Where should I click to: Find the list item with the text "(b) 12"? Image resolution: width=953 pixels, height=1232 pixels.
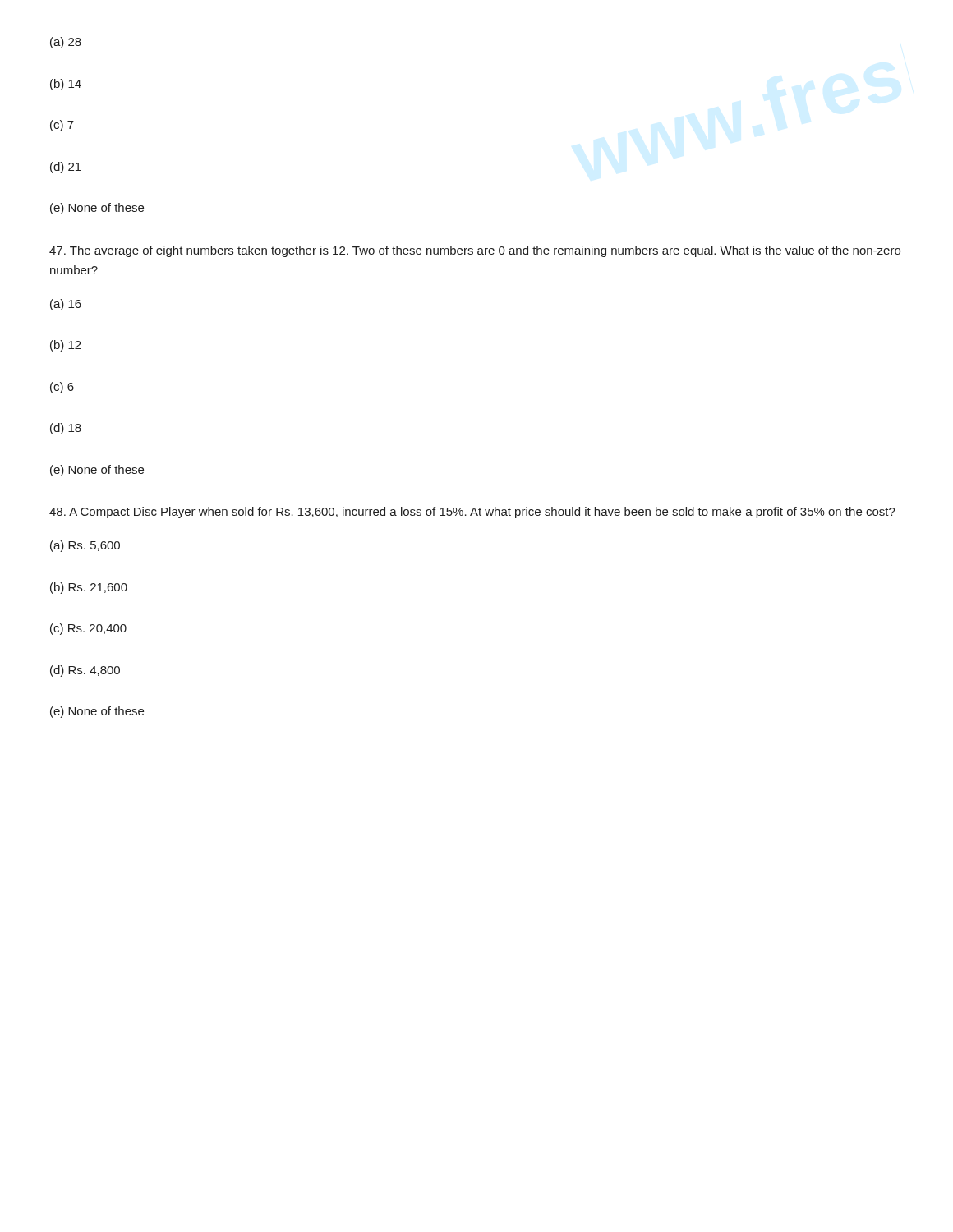click(65, 345)
